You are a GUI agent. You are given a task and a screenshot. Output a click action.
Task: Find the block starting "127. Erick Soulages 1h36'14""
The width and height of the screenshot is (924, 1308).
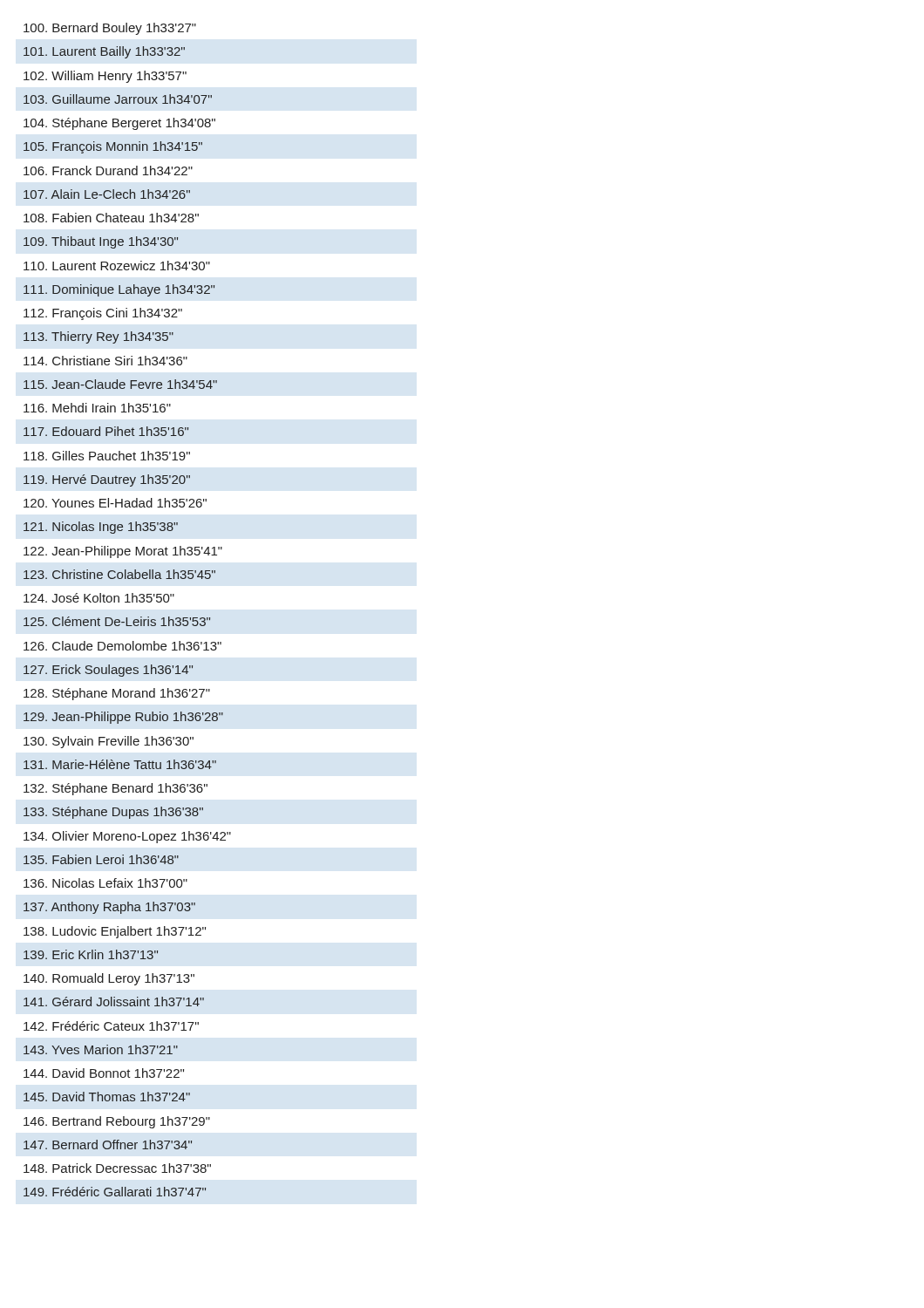point(108,669)
